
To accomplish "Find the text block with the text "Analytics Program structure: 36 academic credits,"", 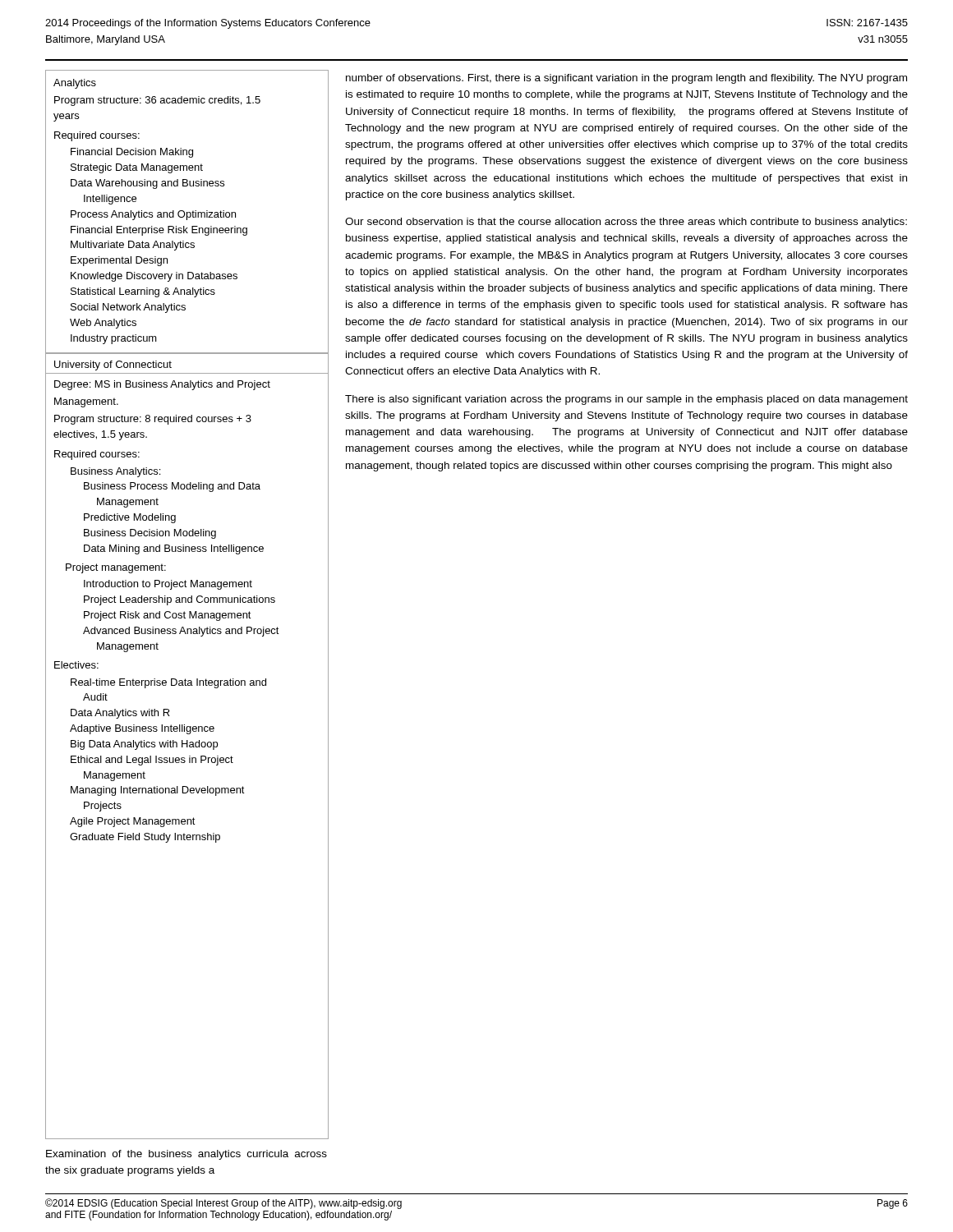I will click(x=187, y=211).
